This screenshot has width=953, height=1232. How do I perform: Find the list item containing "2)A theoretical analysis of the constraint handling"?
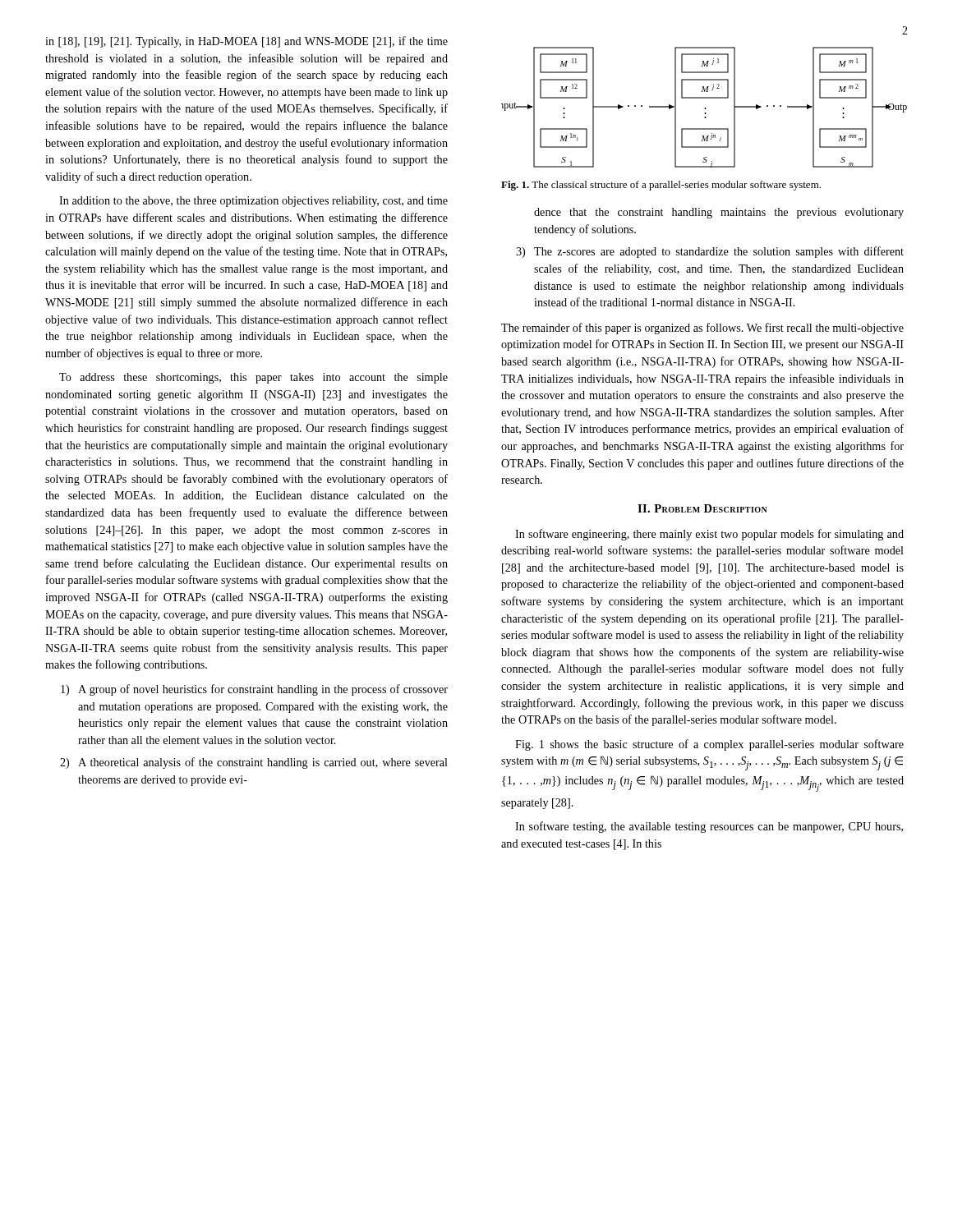[254, 771]
